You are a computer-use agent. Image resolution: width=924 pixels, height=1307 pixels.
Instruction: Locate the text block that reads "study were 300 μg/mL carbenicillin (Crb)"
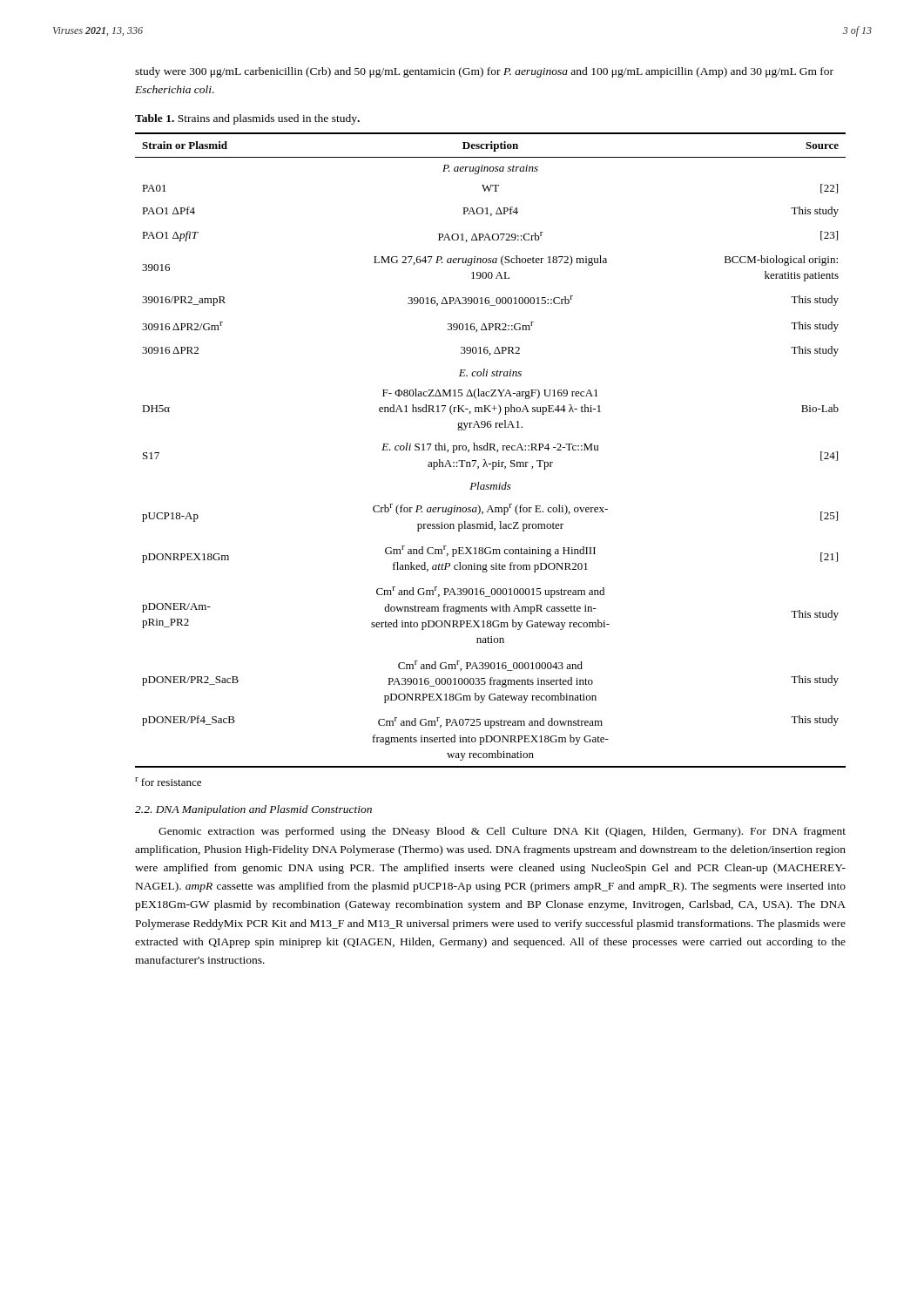pyautogui.click(x=484, y=80)
